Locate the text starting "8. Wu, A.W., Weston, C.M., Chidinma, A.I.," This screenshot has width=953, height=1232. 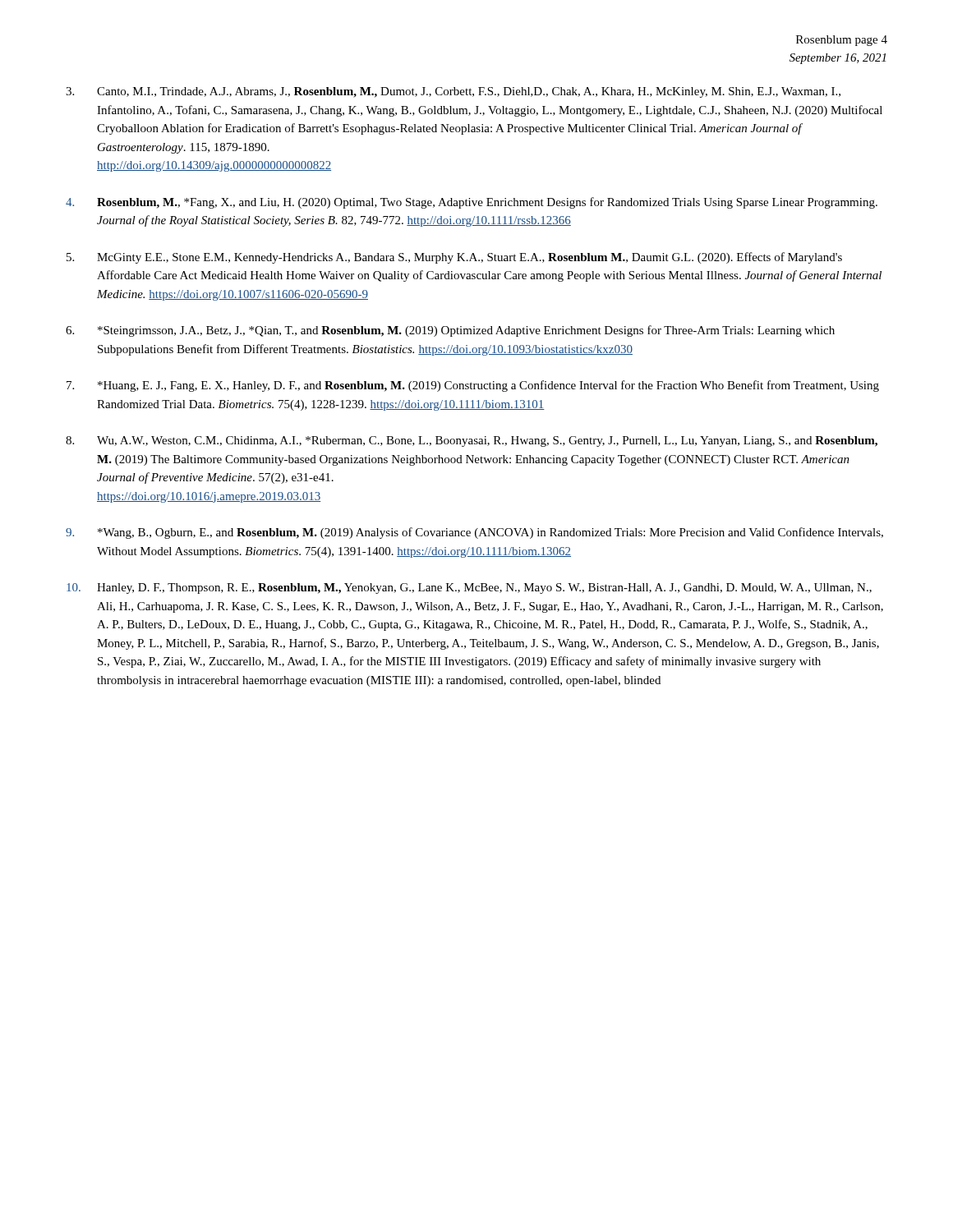click(x=476, y=468)
